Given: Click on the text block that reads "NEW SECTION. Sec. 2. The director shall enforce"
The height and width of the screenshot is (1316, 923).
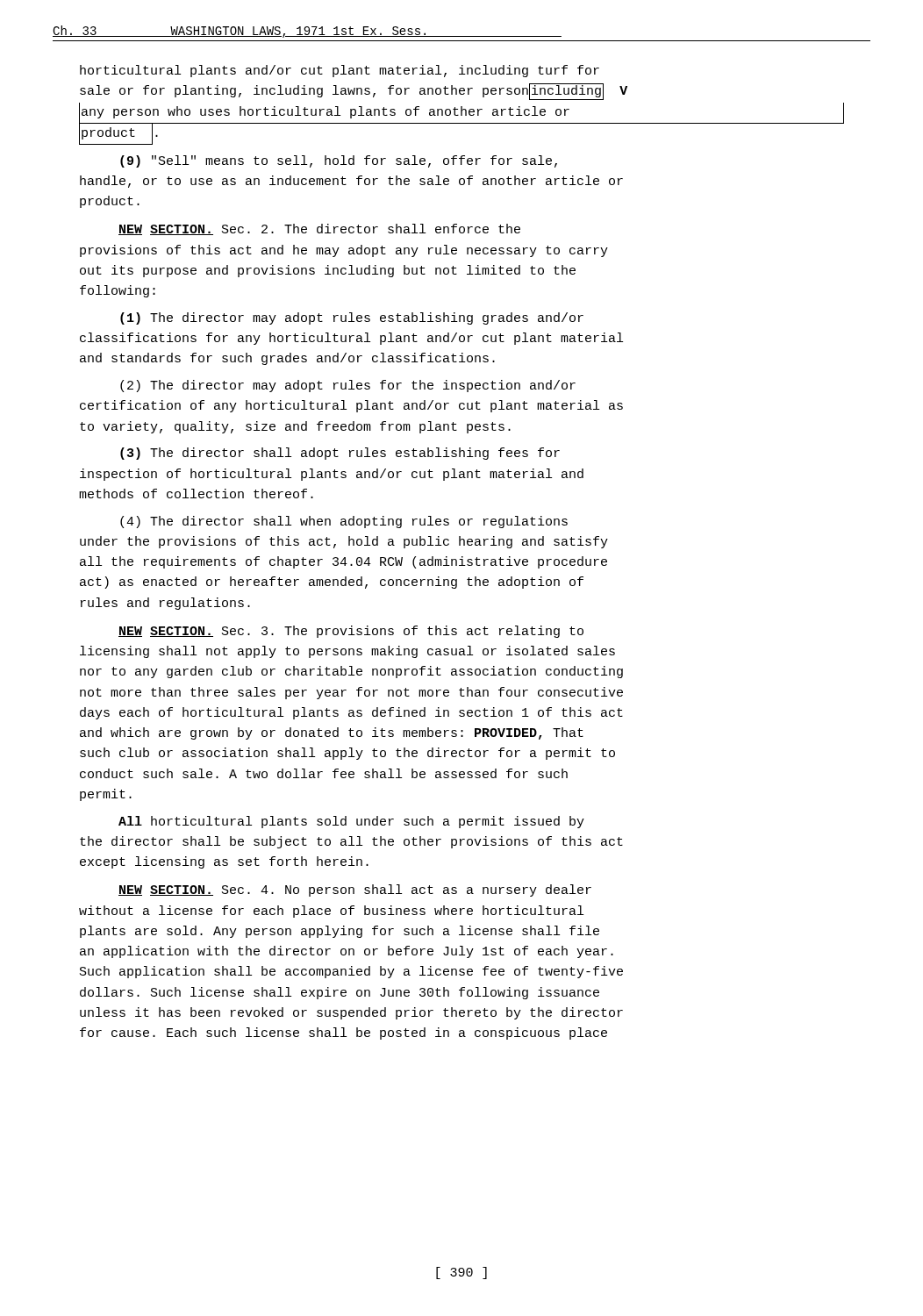Looking at the screenshot, I should 344,261.
